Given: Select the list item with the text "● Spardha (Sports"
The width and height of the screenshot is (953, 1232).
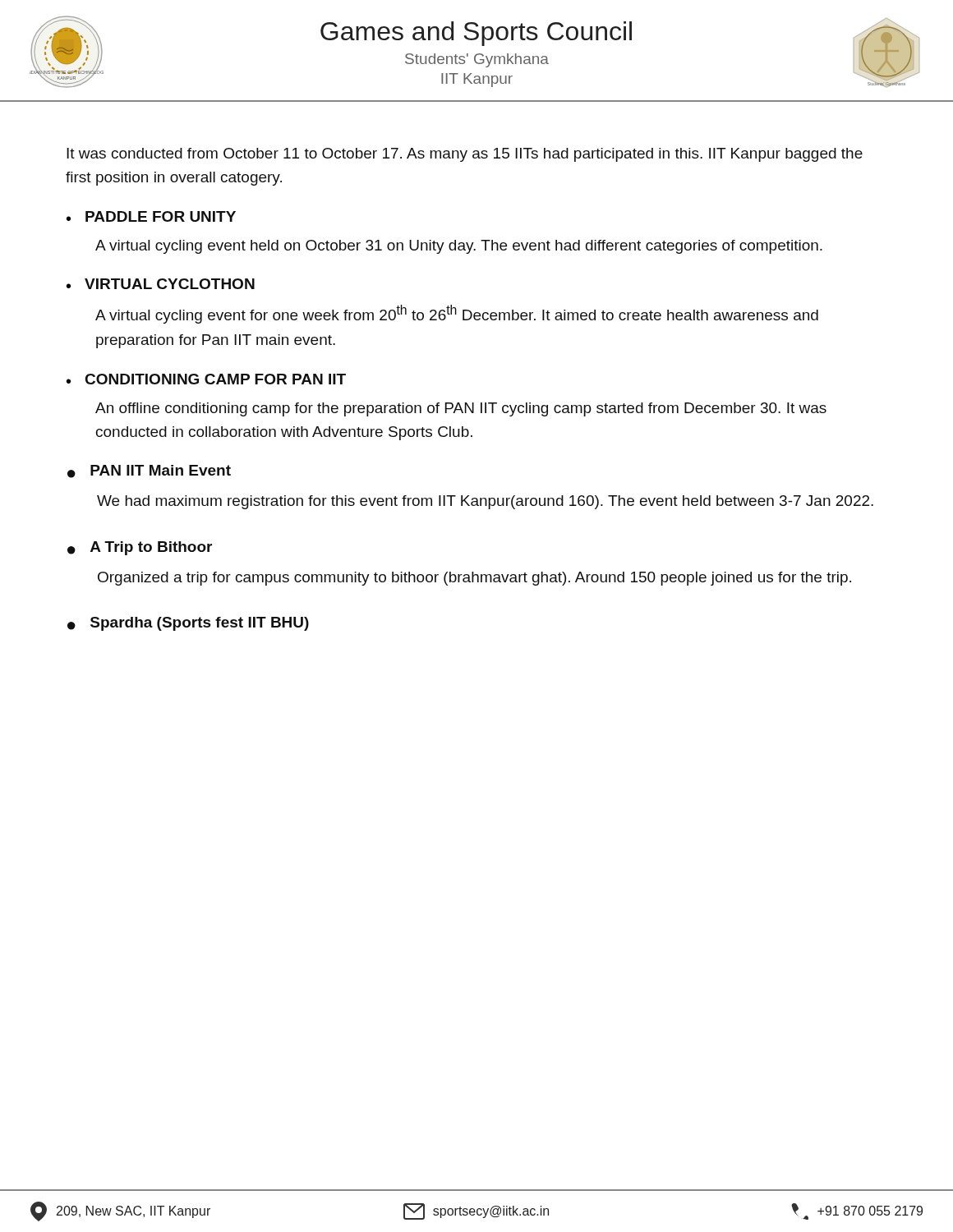Looking at the screenshot, I should [x=188, y=625].
